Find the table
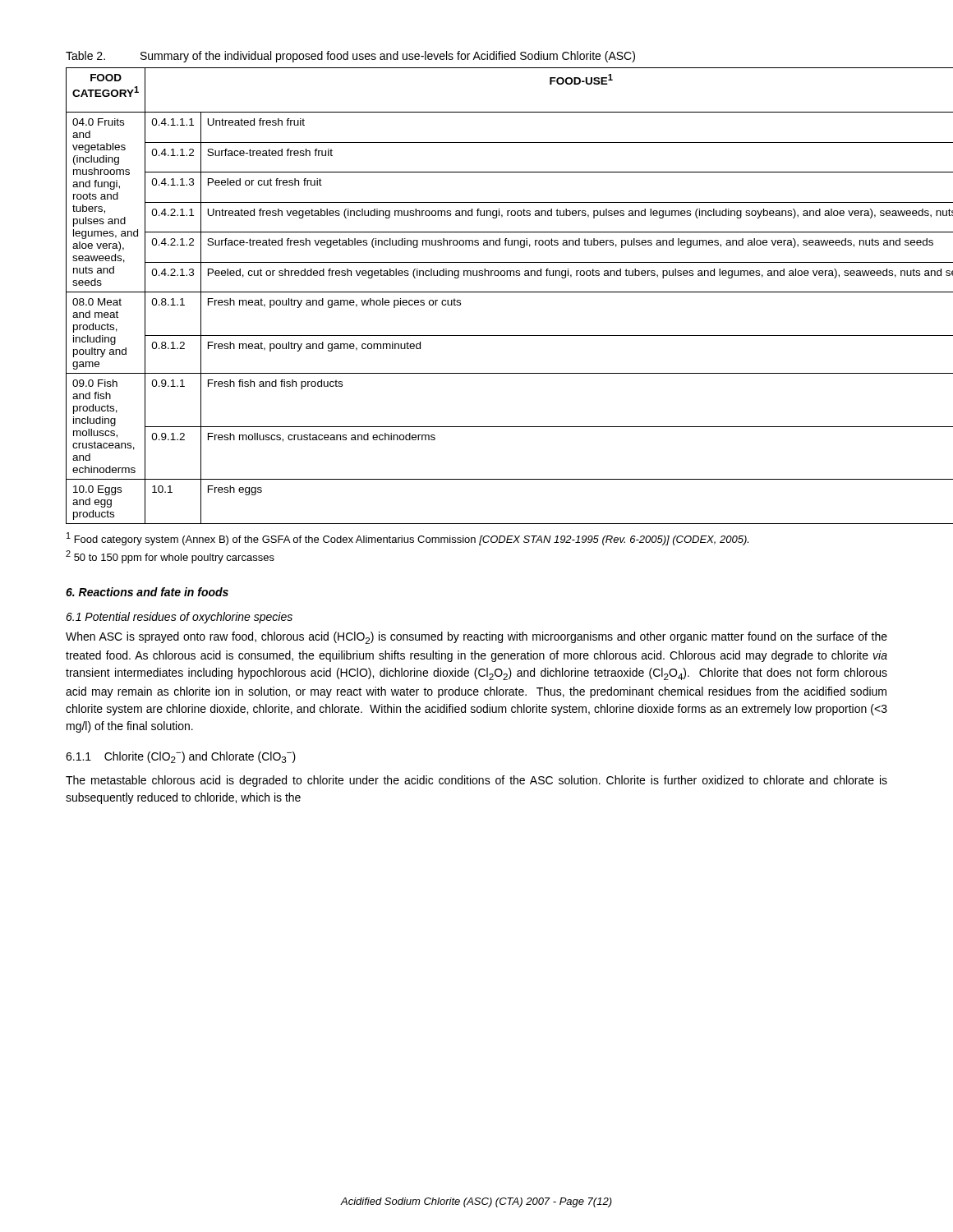Screen dimensions: 1232x953 pyautogui.click(x=476, y=296)
